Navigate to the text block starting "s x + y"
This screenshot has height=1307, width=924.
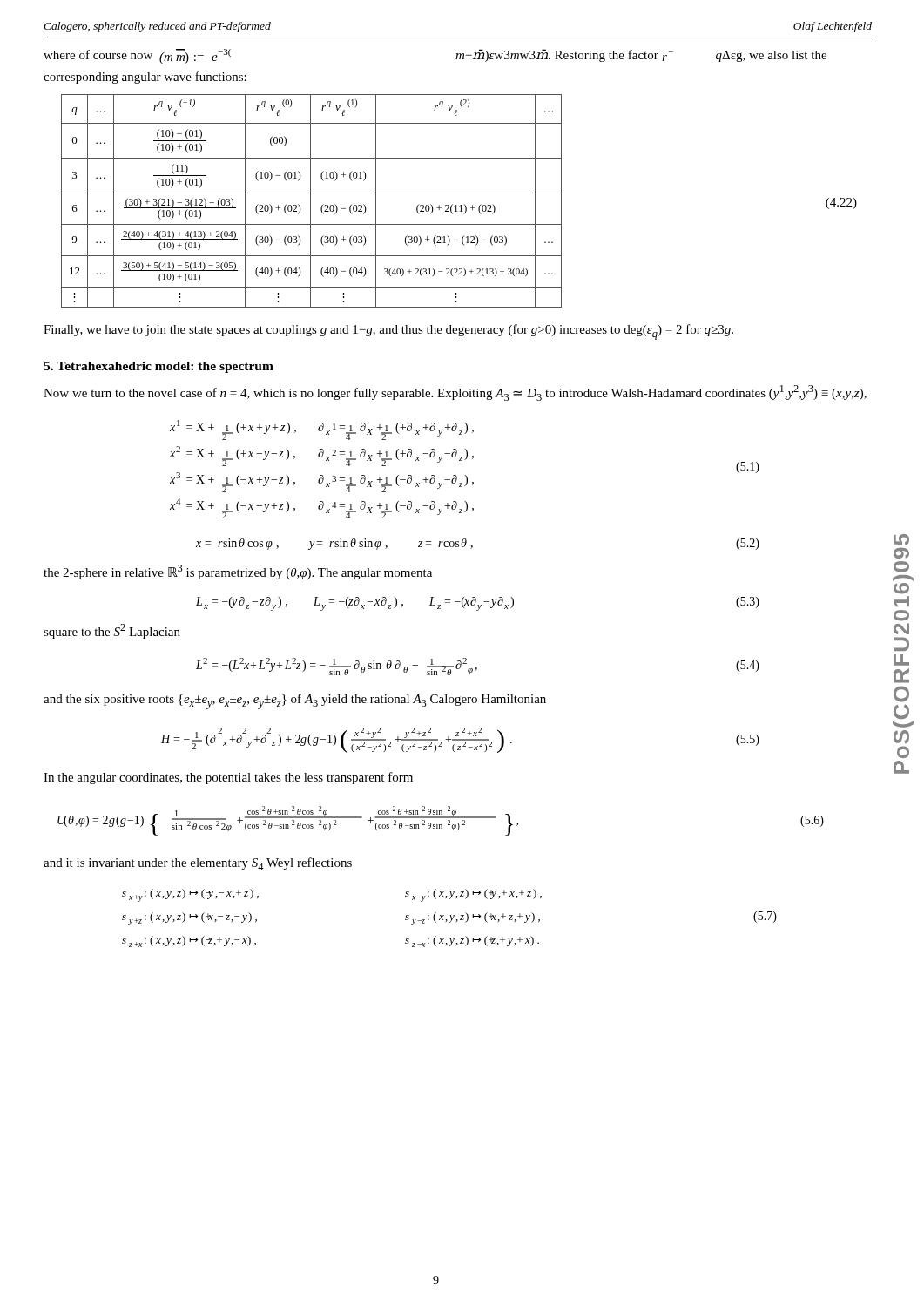pyautogui.click(x=457, y=917)
